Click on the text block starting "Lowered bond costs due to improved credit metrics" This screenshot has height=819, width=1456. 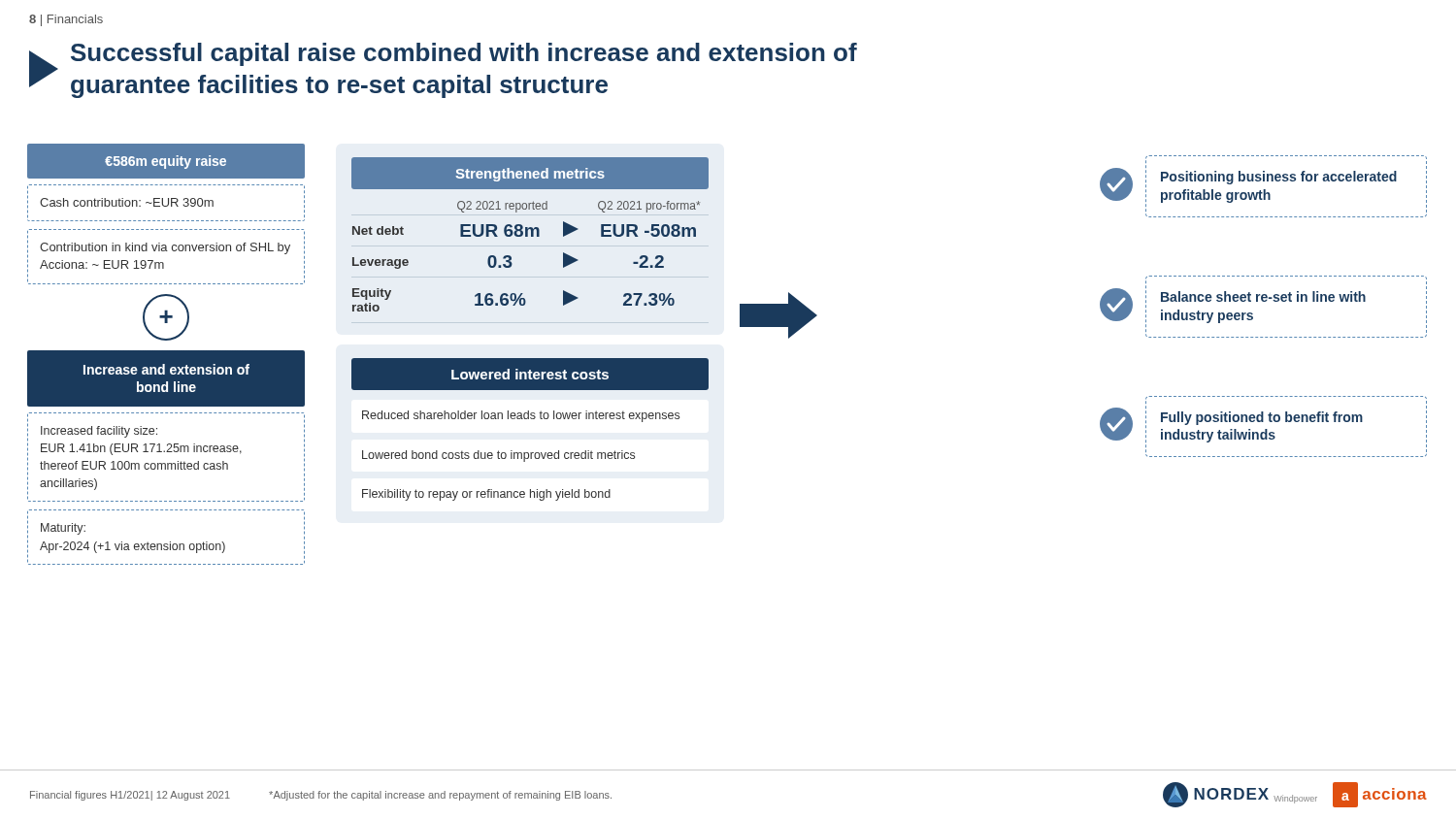[498, 455]
